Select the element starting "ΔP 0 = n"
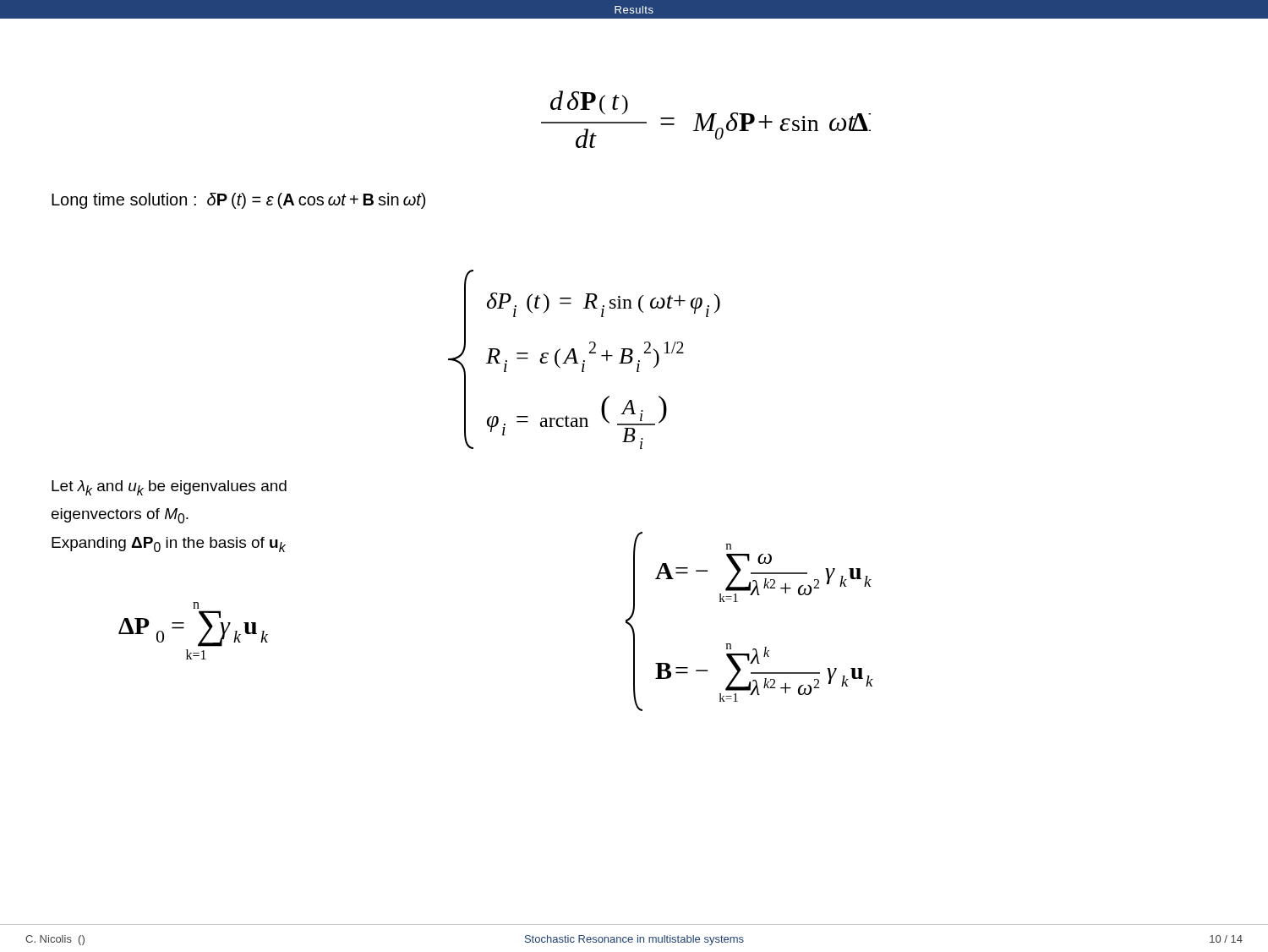 (x=228, y=634)
